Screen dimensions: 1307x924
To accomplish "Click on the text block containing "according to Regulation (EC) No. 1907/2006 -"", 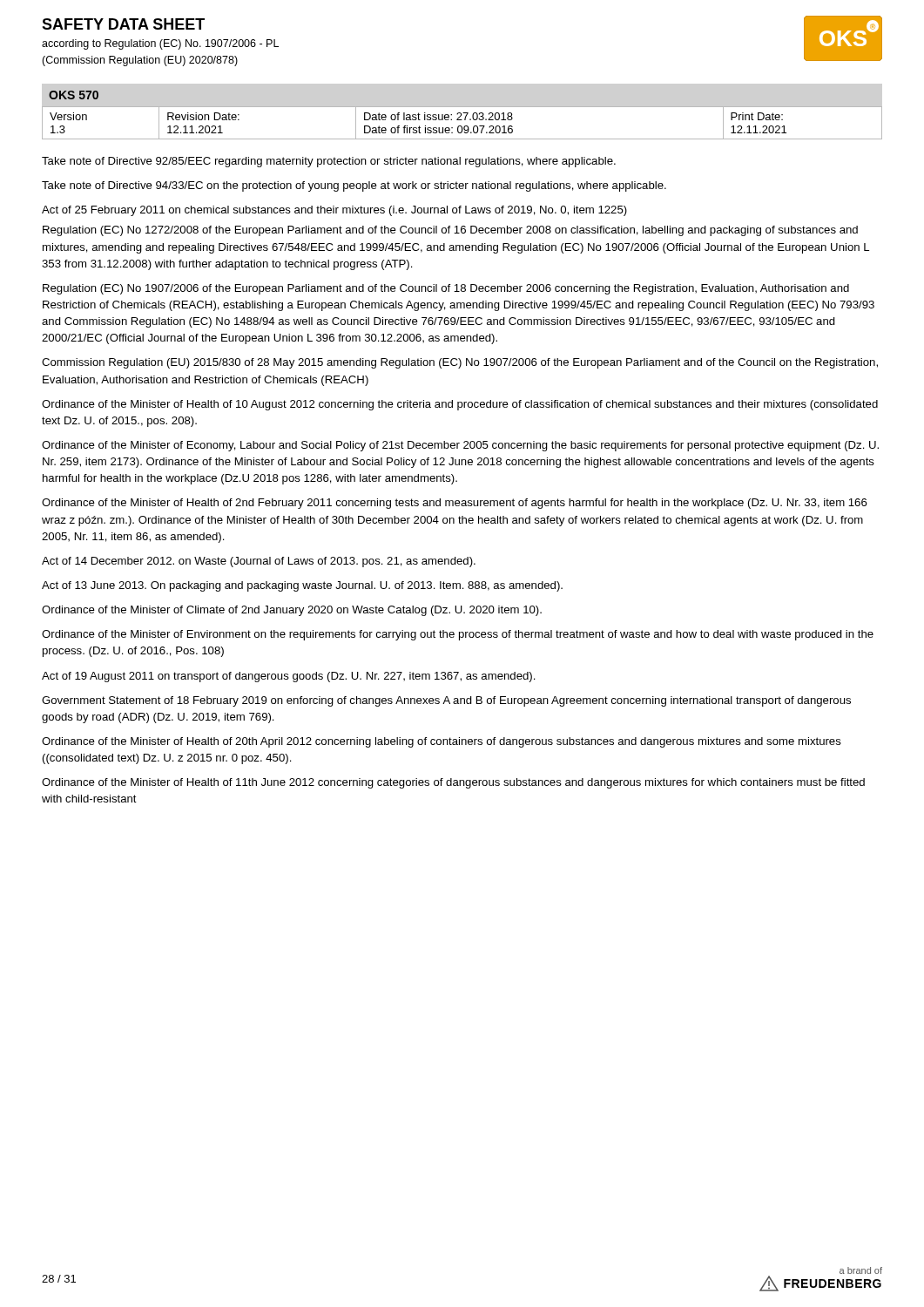I will coord(160,52).
